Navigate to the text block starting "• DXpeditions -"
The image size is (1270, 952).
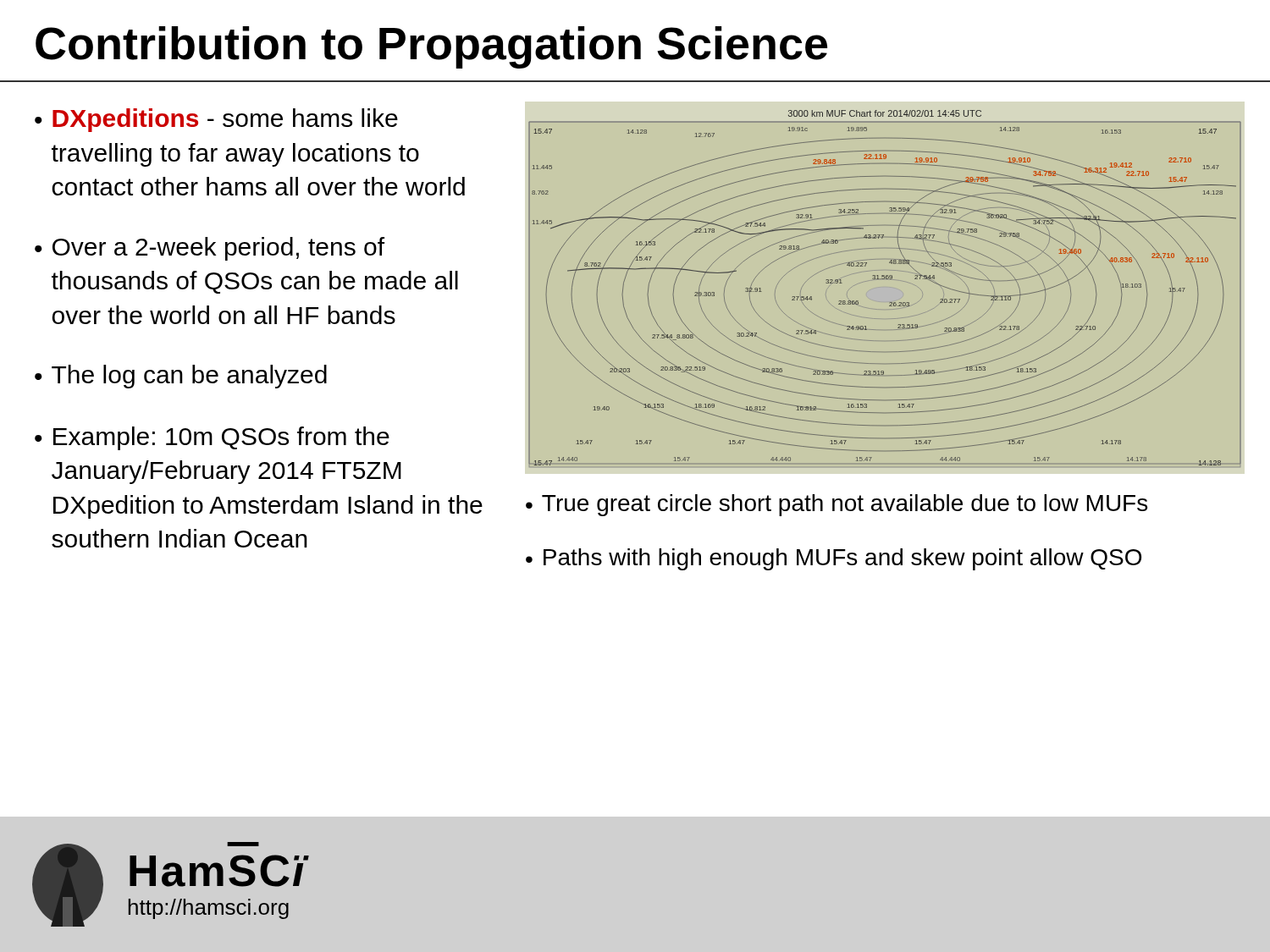(x=263, y=153)
